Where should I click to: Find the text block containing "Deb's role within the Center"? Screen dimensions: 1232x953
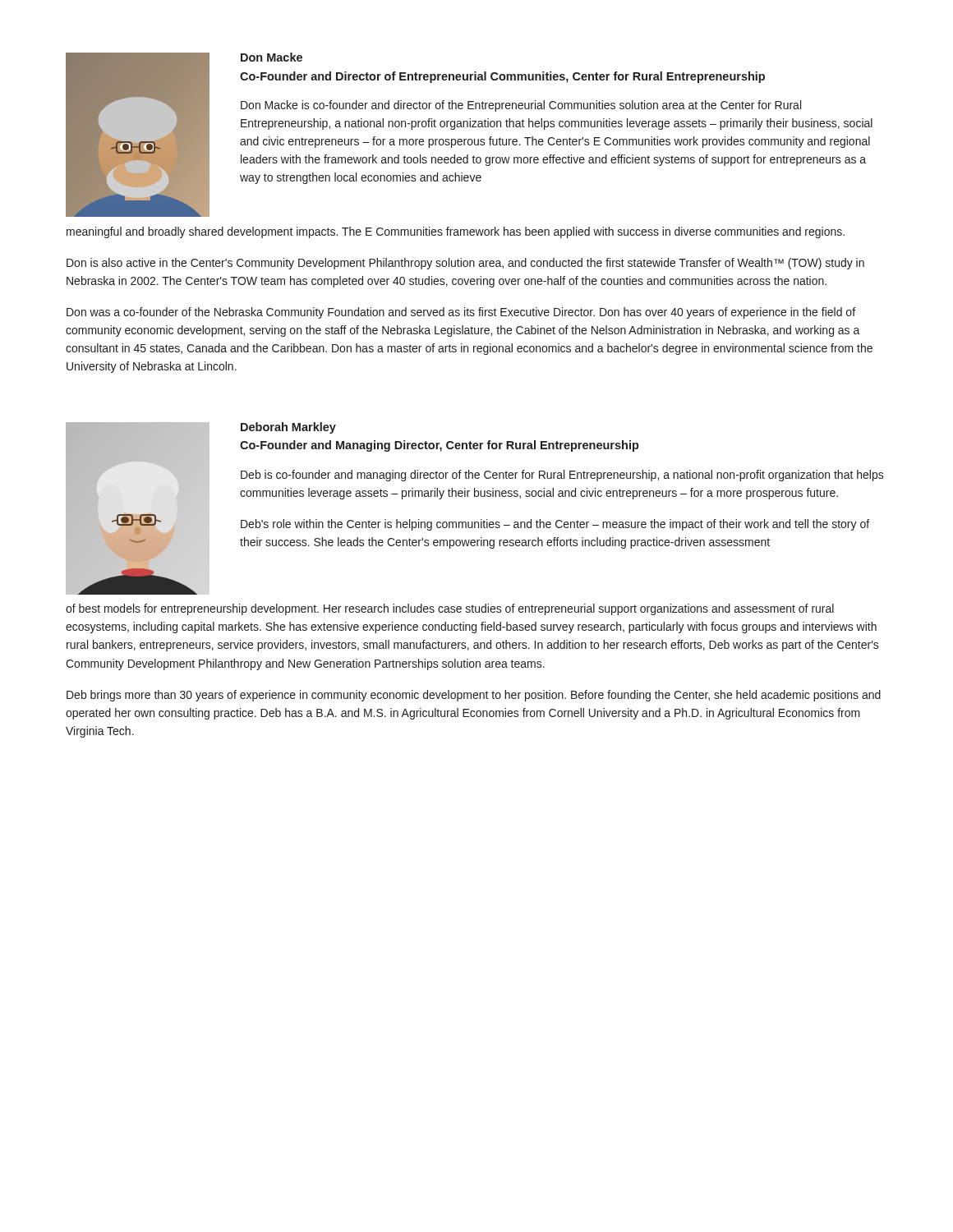555,533
